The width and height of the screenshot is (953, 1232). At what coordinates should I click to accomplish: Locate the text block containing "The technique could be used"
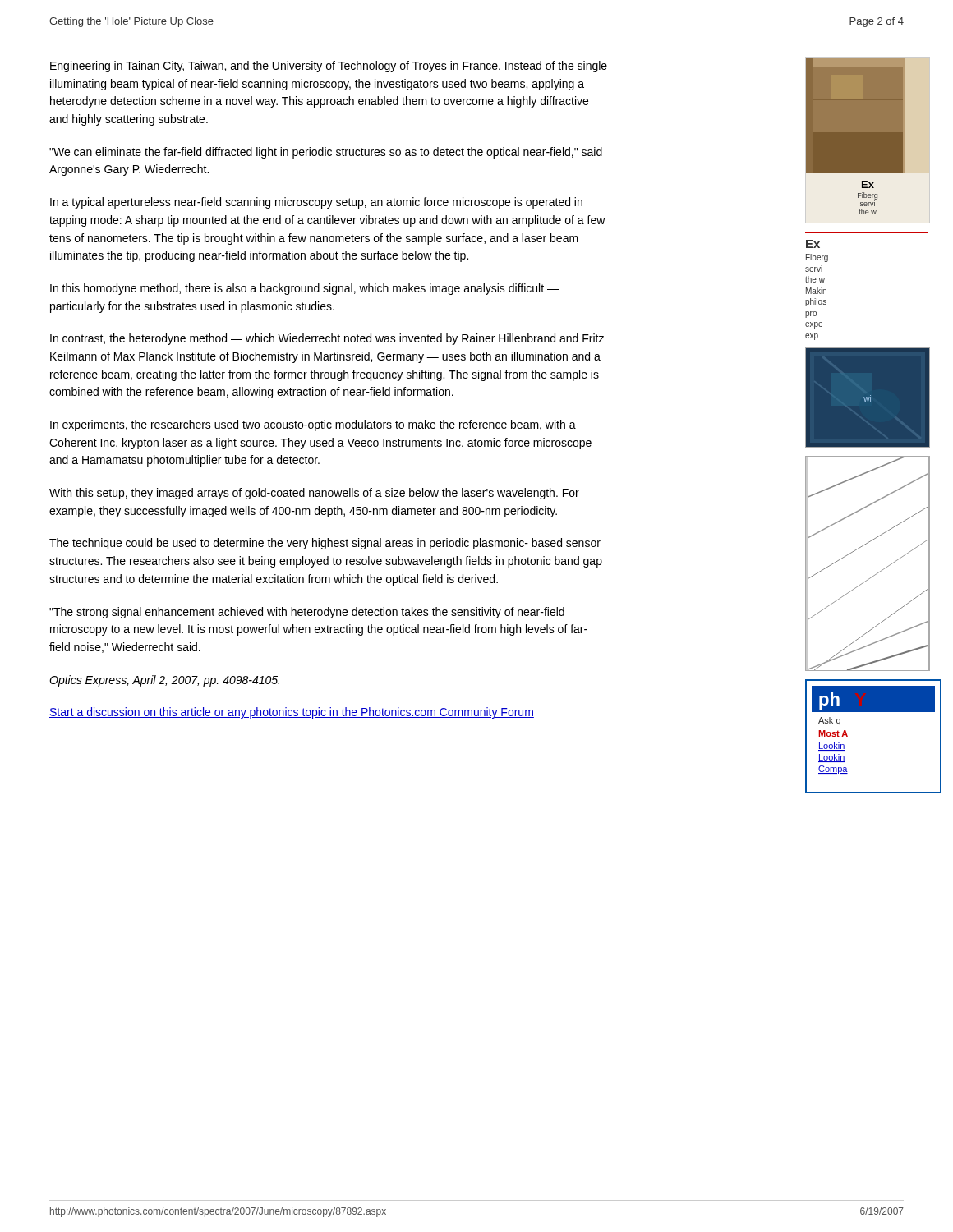(329, 562)
